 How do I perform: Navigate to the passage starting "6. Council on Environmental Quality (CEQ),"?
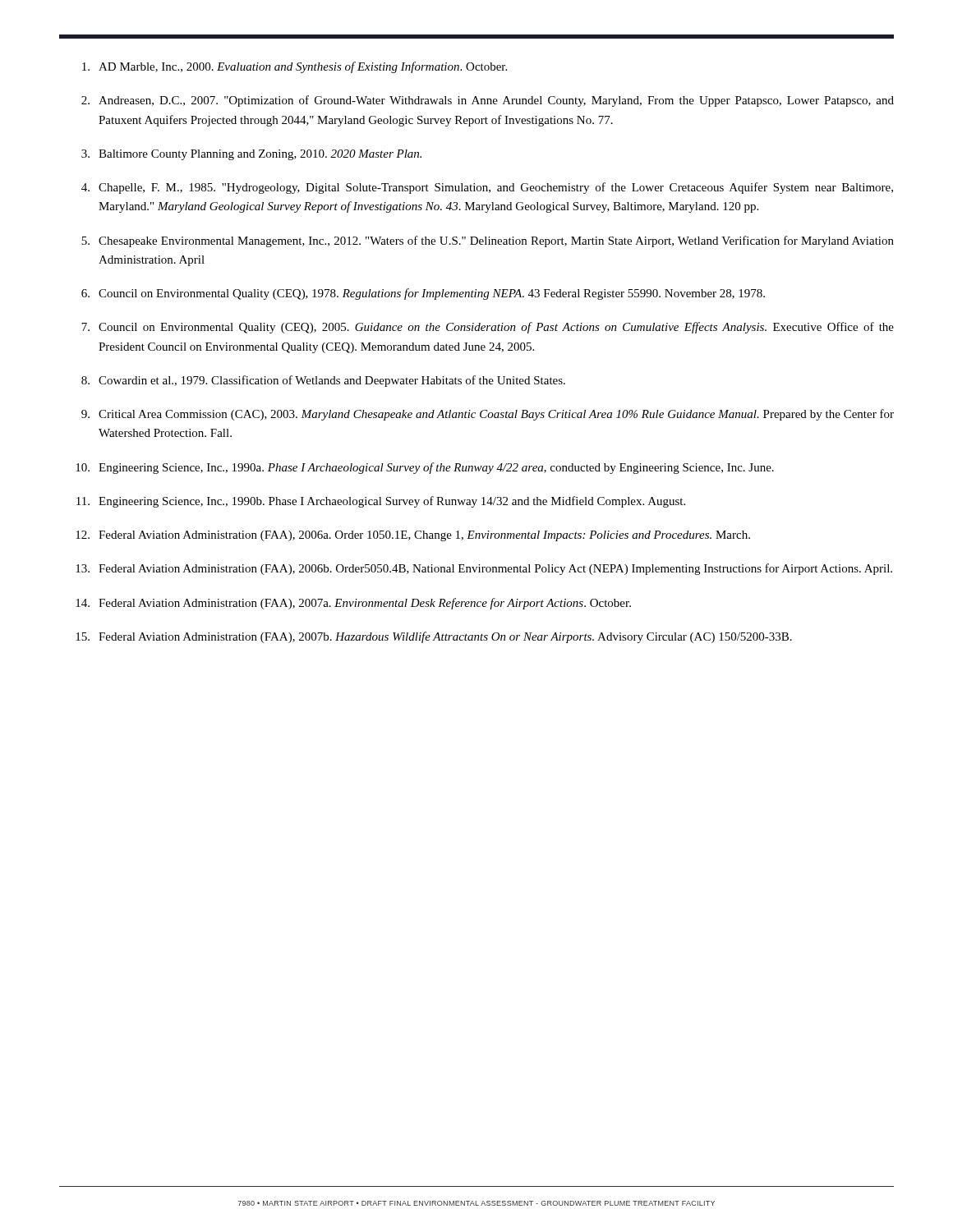pyautogui.click(x=476, y=294)
